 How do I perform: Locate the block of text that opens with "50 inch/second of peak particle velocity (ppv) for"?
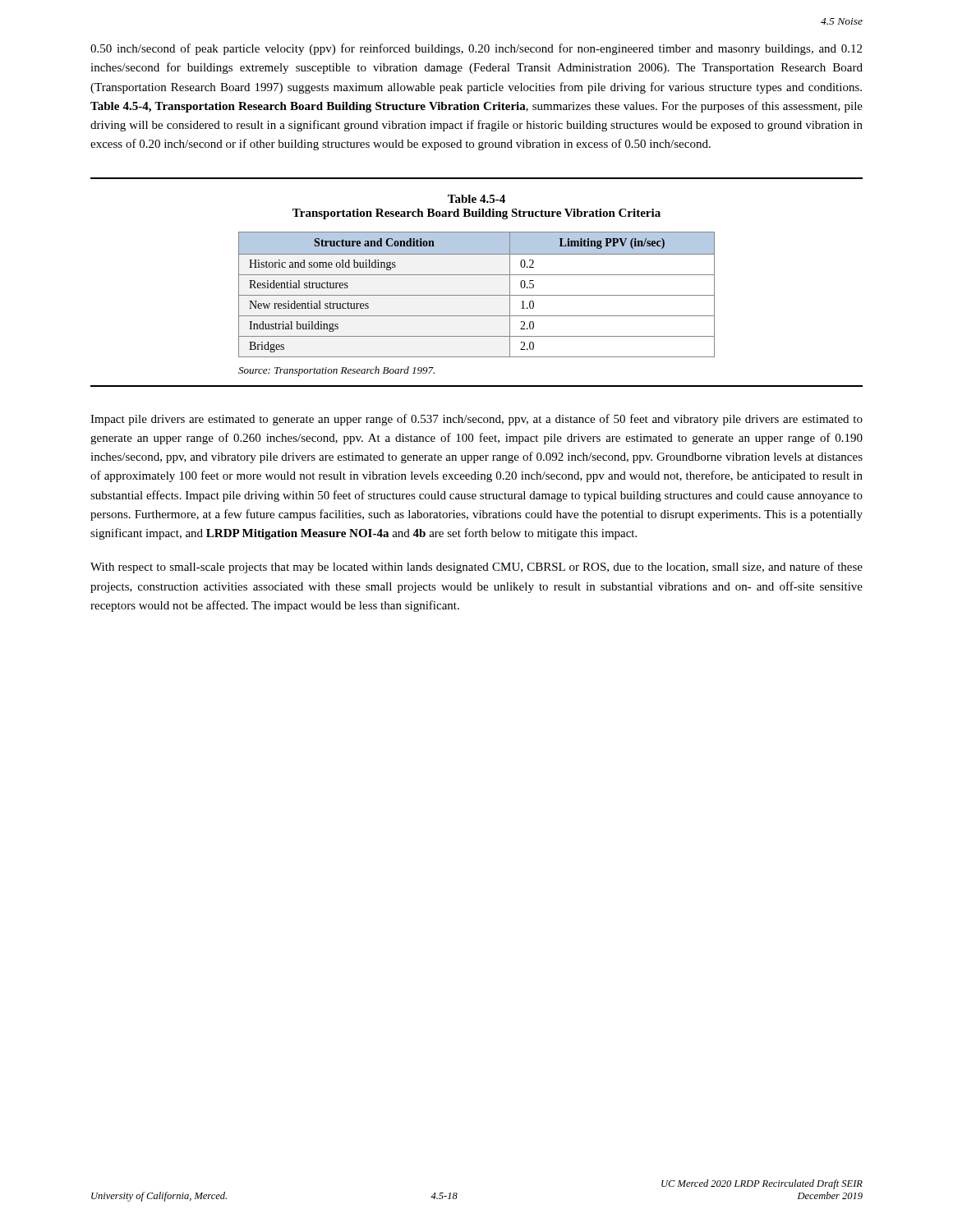(476, 96)
